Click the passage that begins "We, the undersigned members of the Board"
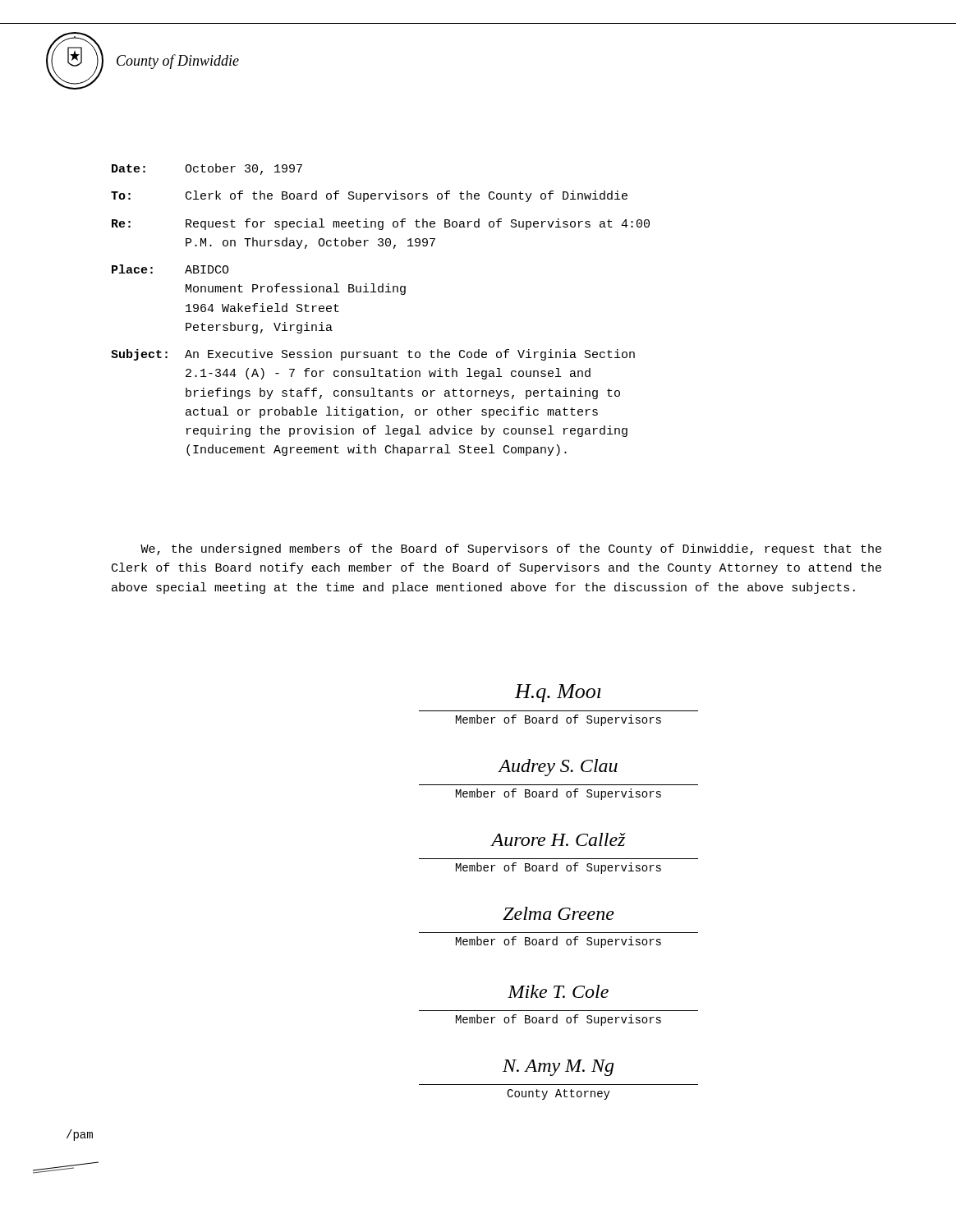 (x=496, y=569)
